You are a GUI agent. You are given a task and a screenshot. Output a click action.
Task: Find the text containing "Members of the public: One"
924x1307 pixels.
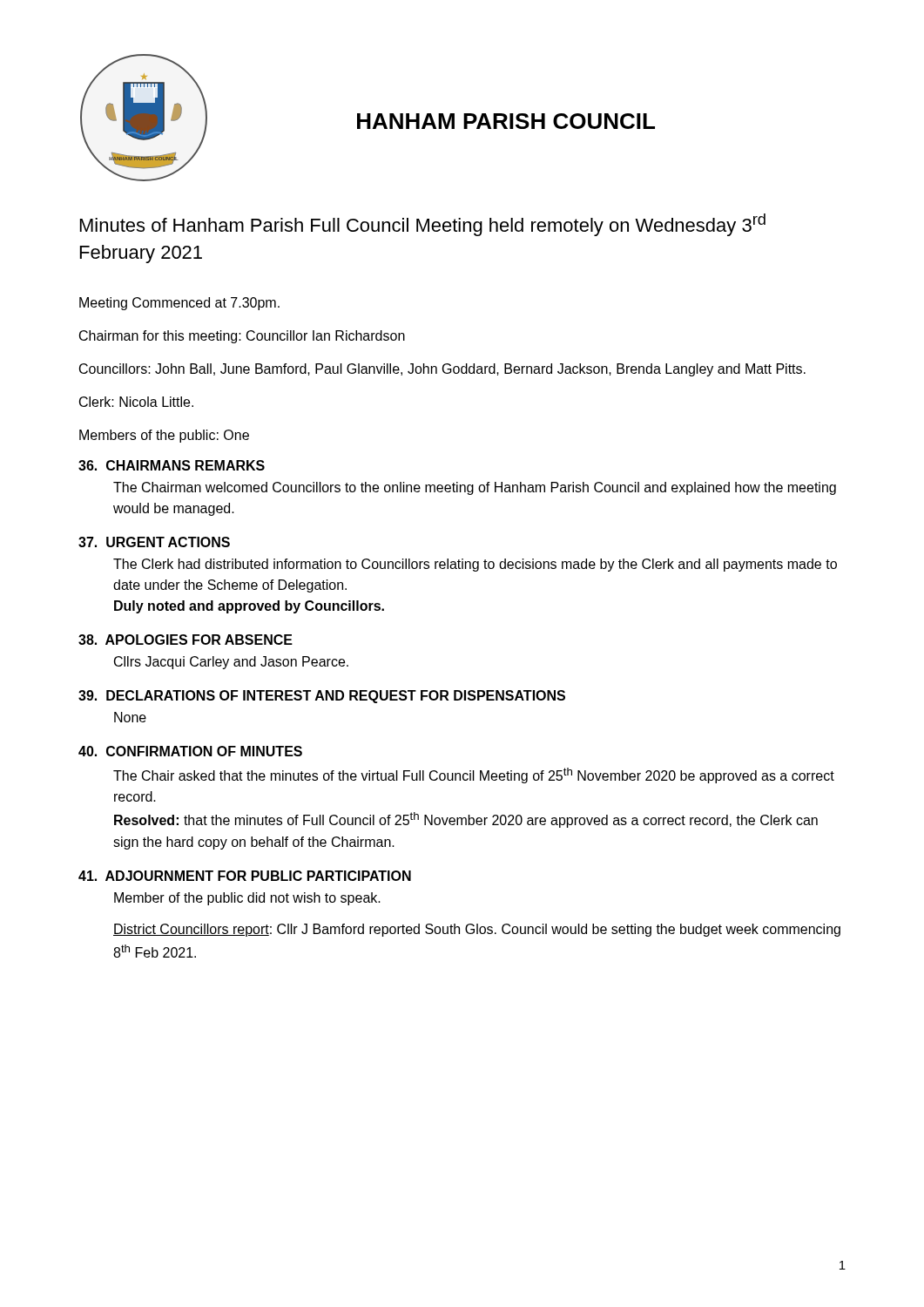pos(164,435)
